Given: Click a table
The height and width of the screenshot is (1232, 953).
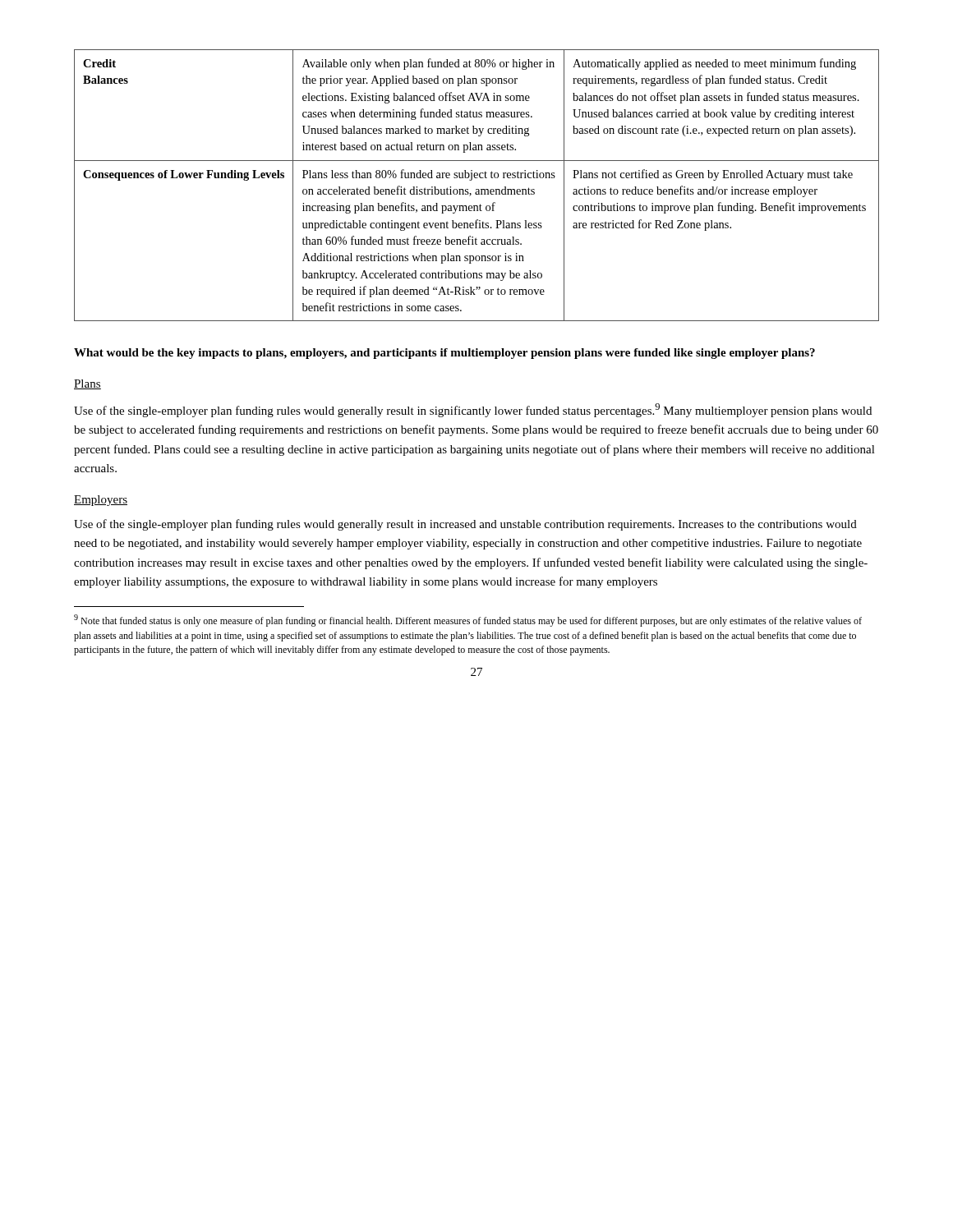Looking at the screenshot, I should pos(476,185).
